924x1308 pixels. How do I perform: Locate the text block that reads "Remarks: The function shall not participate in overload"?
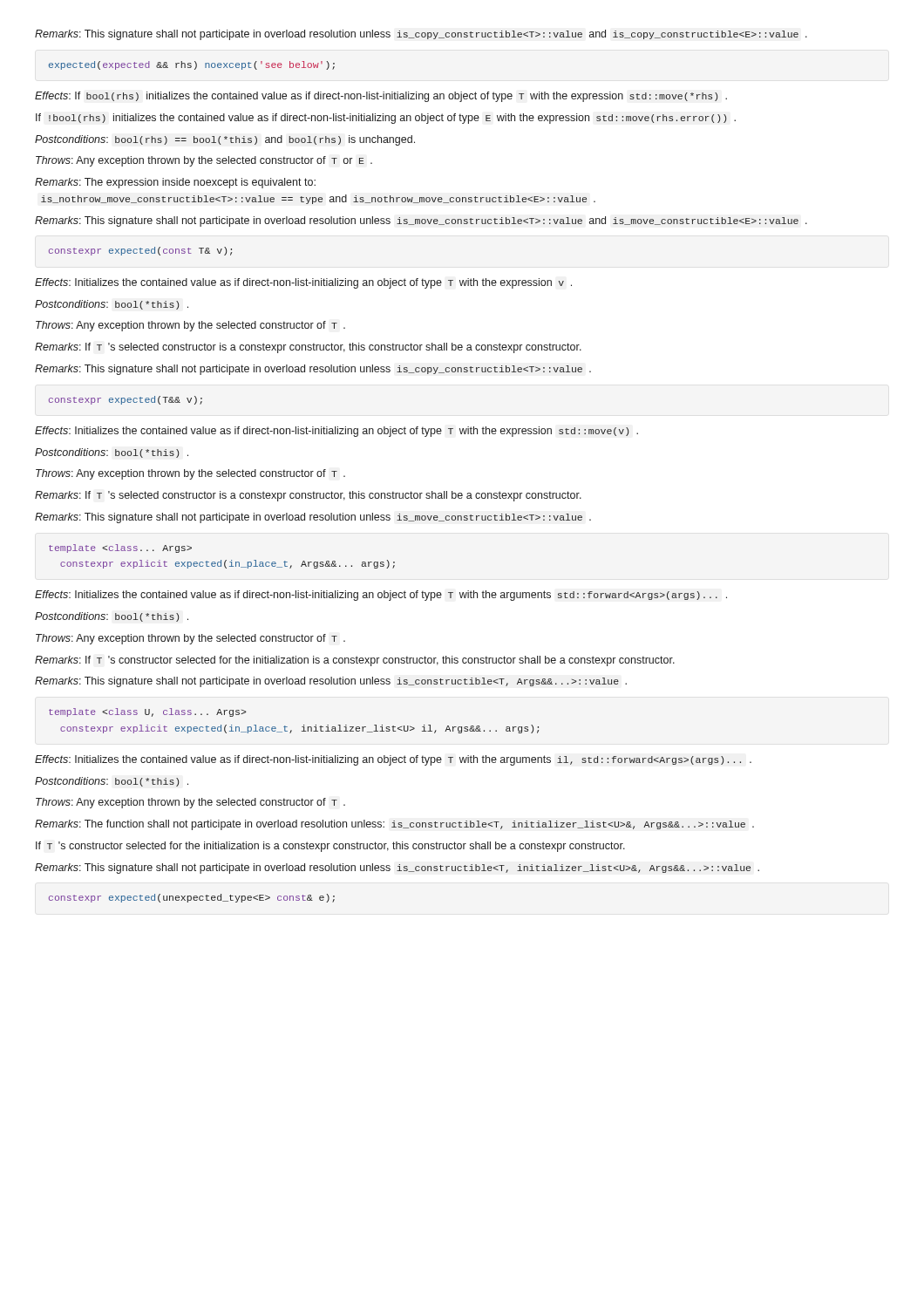pos(395,825)
